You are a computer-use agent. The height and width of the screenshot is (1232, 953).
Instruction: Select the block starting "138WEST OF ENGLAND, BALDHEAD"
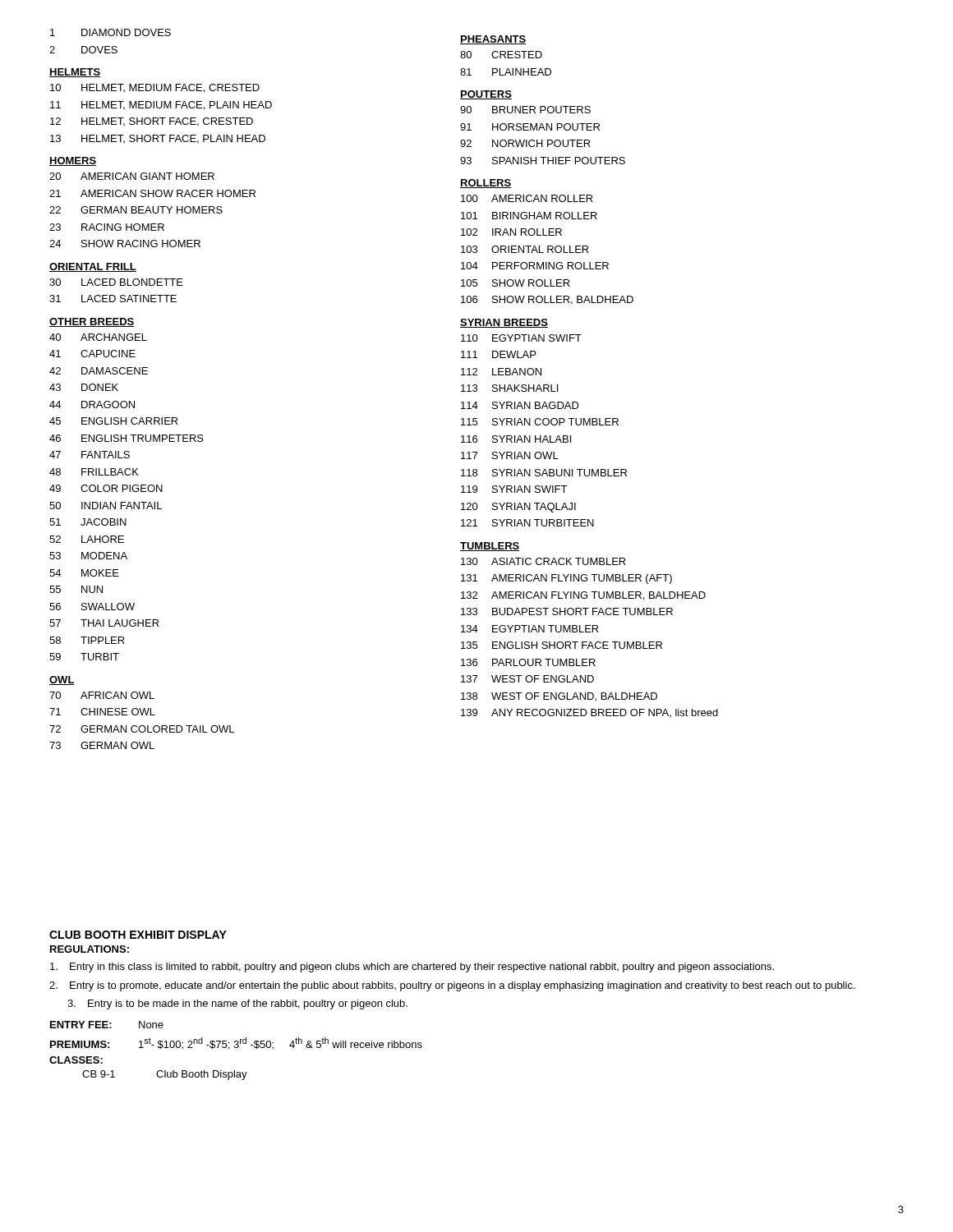[559, 696]
